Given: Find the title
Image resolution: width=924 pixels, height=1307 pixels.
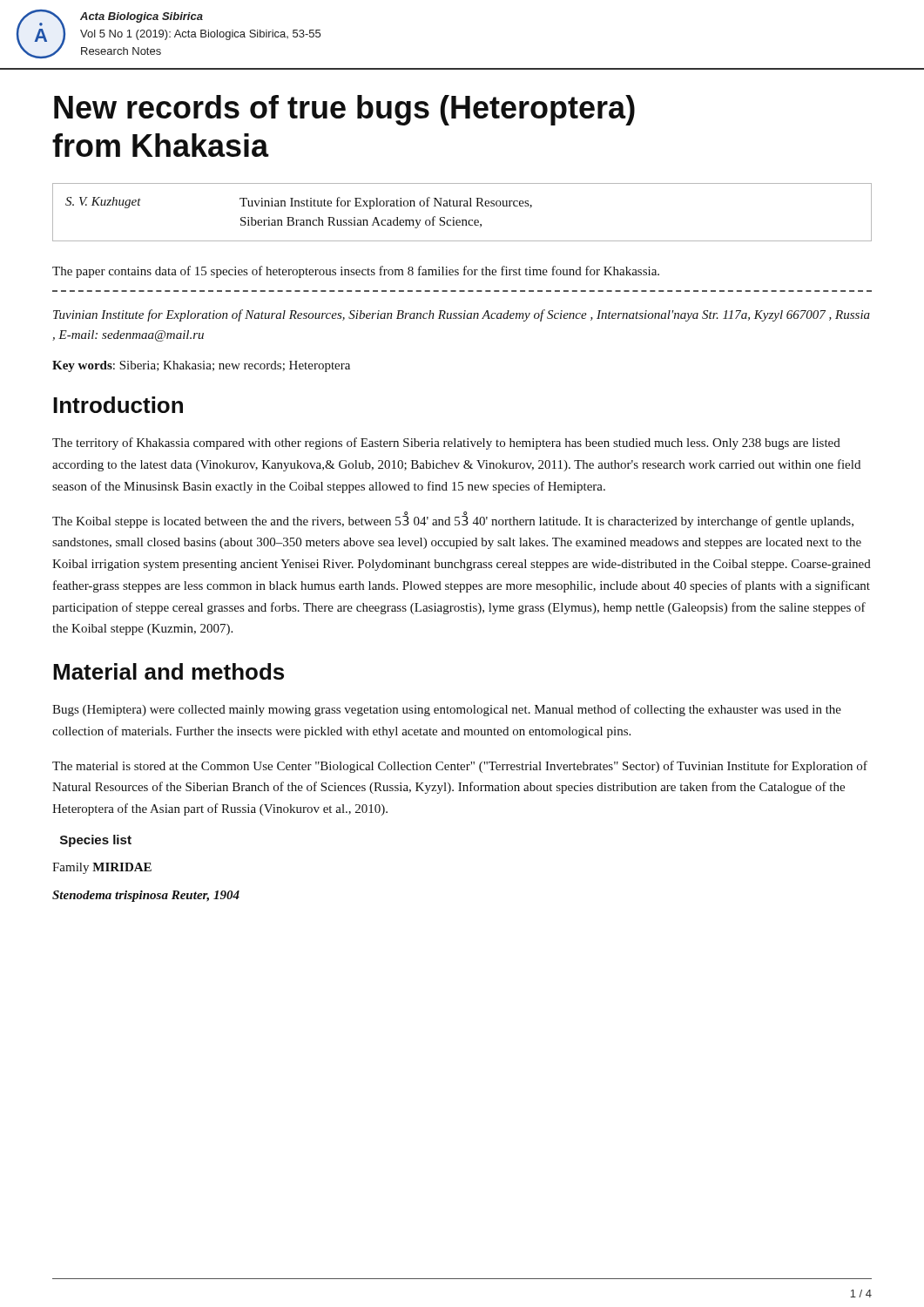Looking at the screenshot, I should tap(462, 127).
